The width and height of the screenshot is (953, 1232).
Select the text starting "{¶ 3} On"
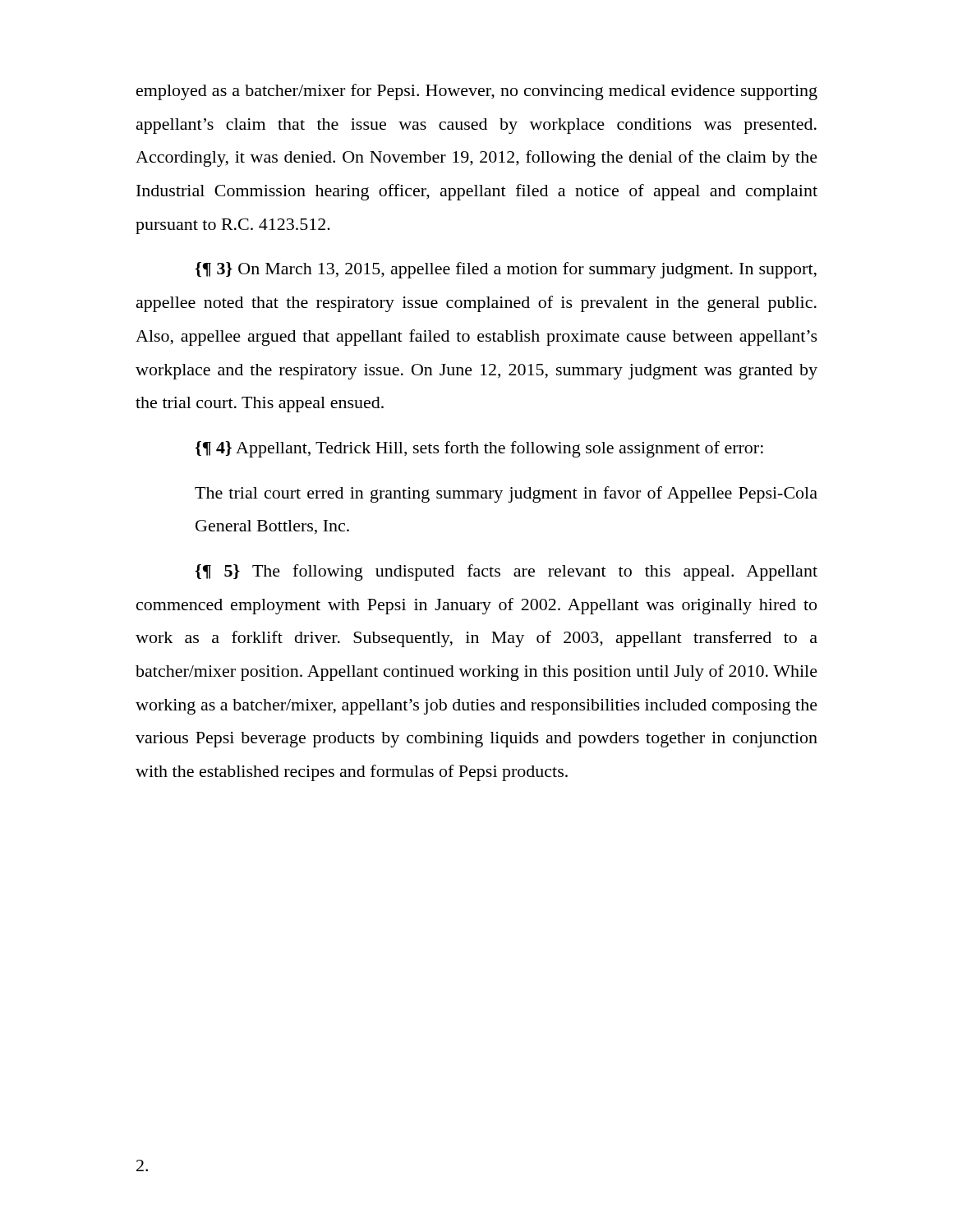(476, 336)
